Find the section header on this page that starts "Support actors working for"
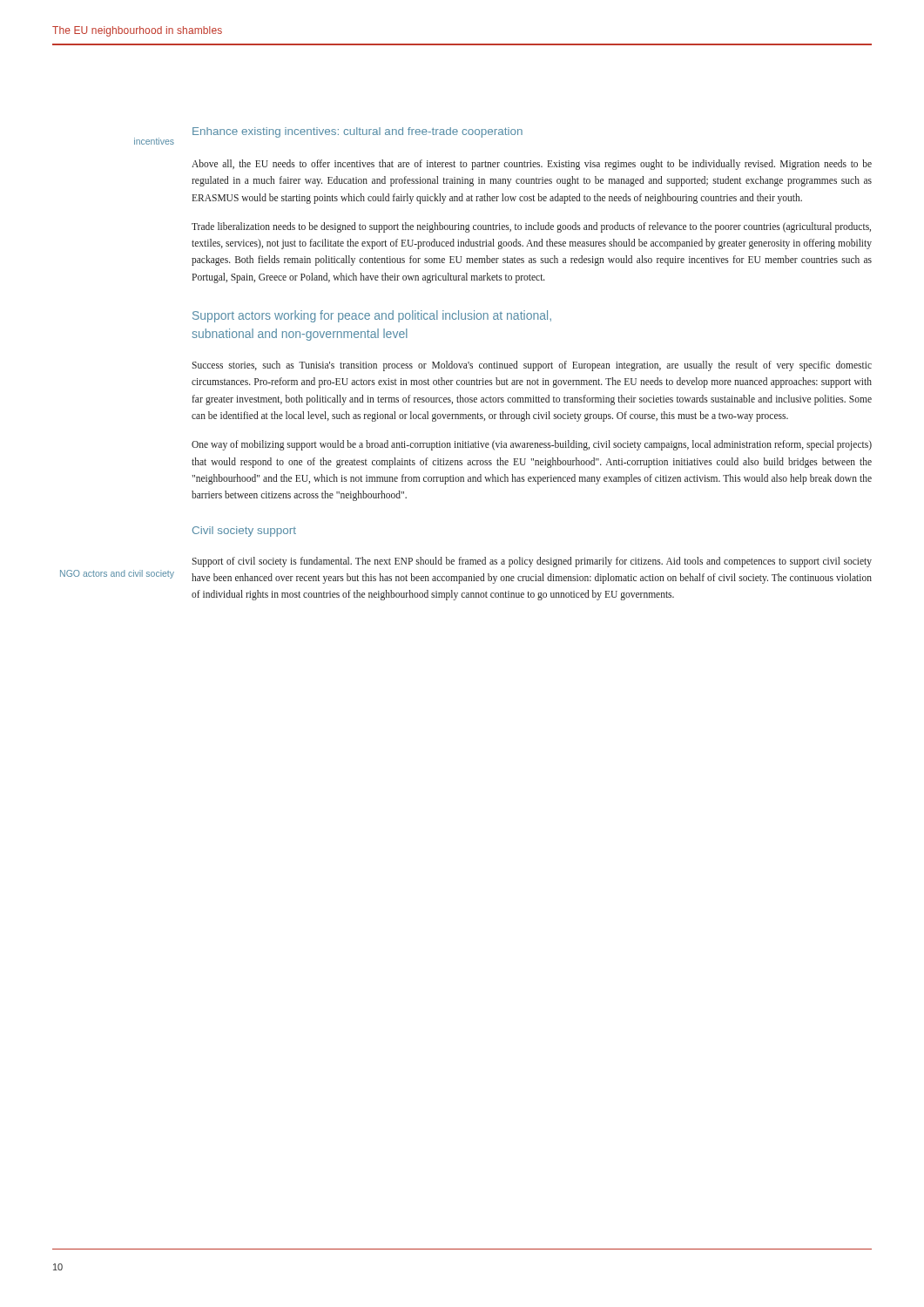 coord(532,325)
